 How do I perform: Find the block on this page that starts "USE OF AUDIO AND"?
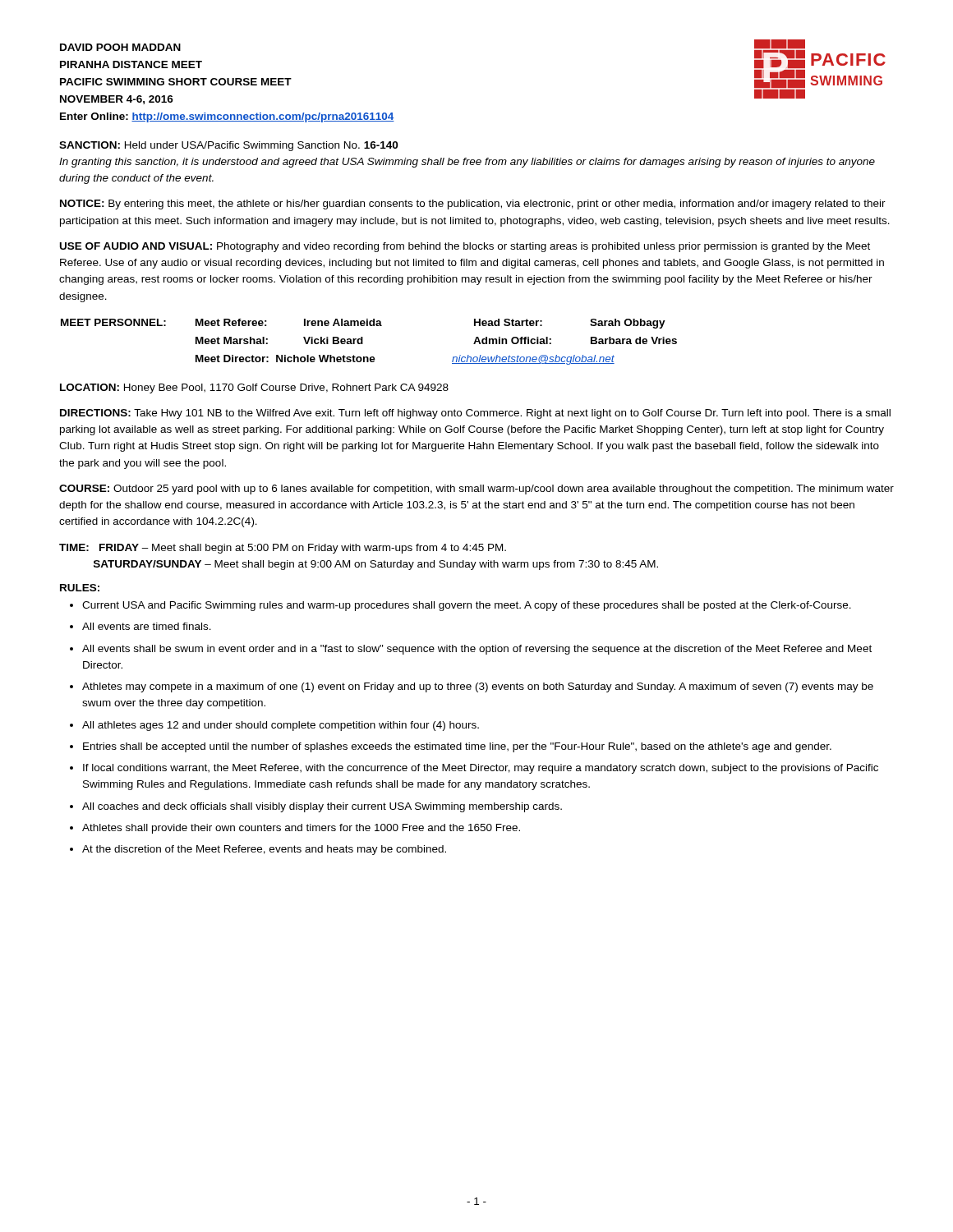[x=476, y=271]
